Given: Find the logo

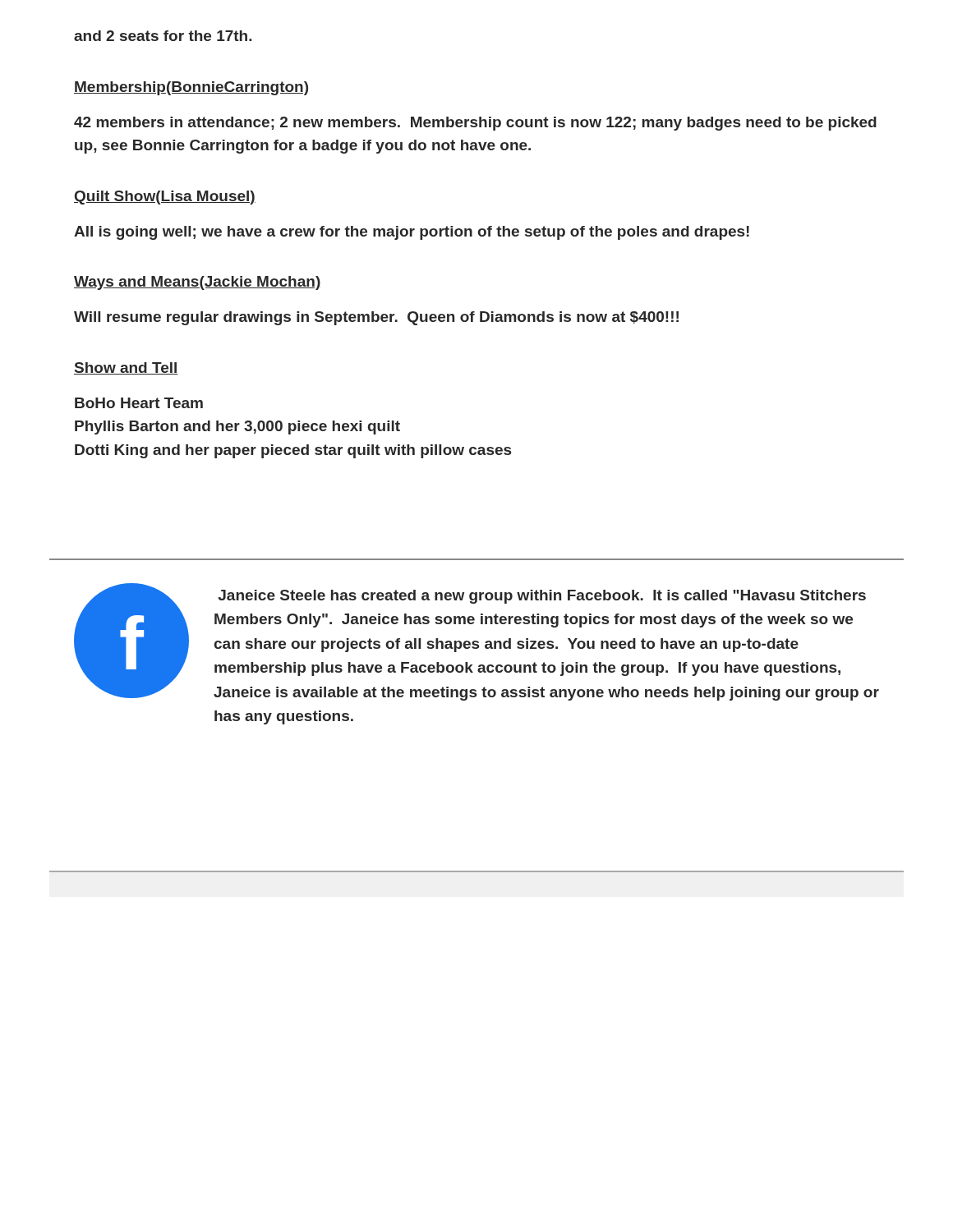Looking at the screenshot, I should click(x=131, y=641).
